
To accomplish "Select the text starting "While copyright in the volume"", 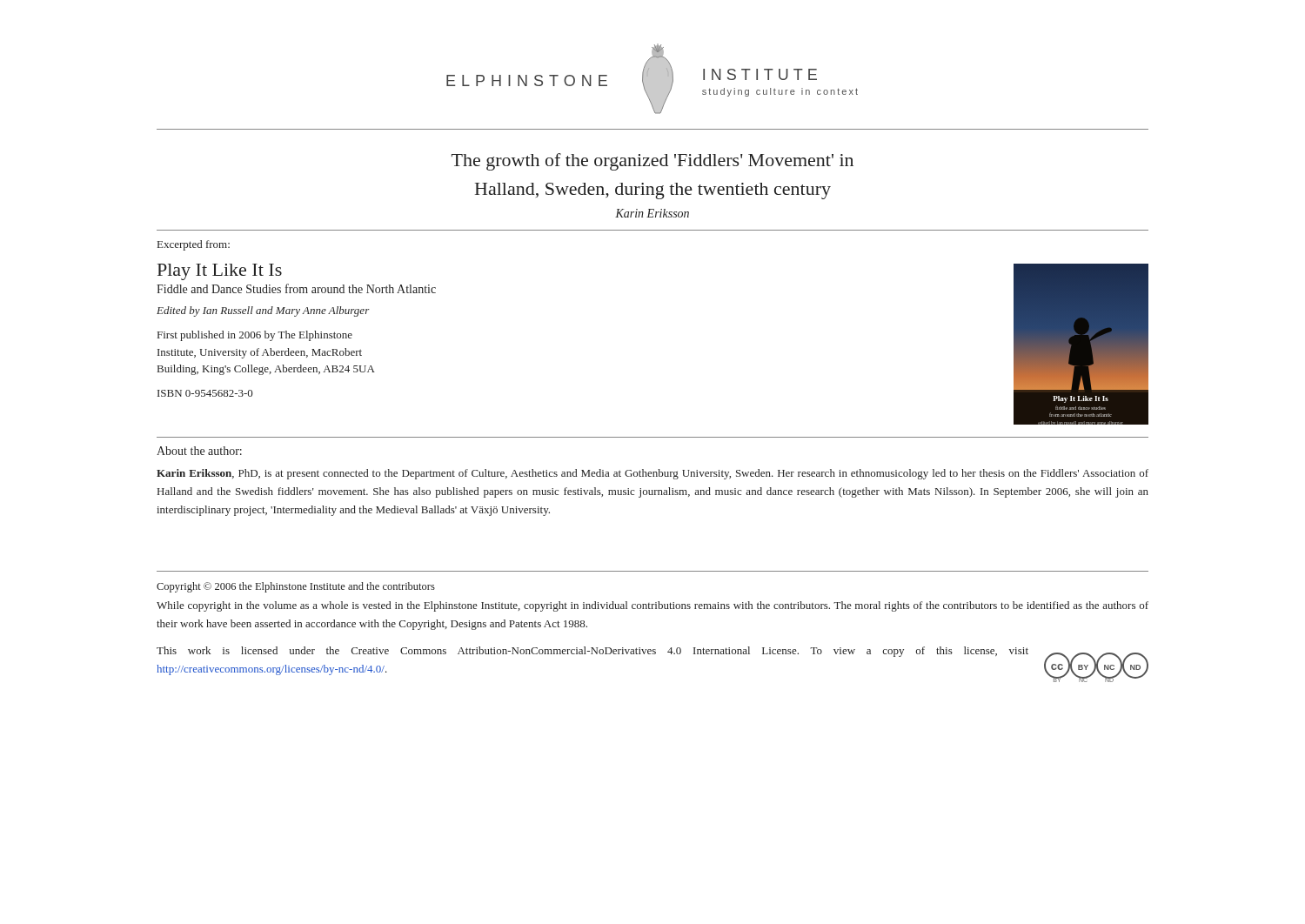I will tap(652, 615).
